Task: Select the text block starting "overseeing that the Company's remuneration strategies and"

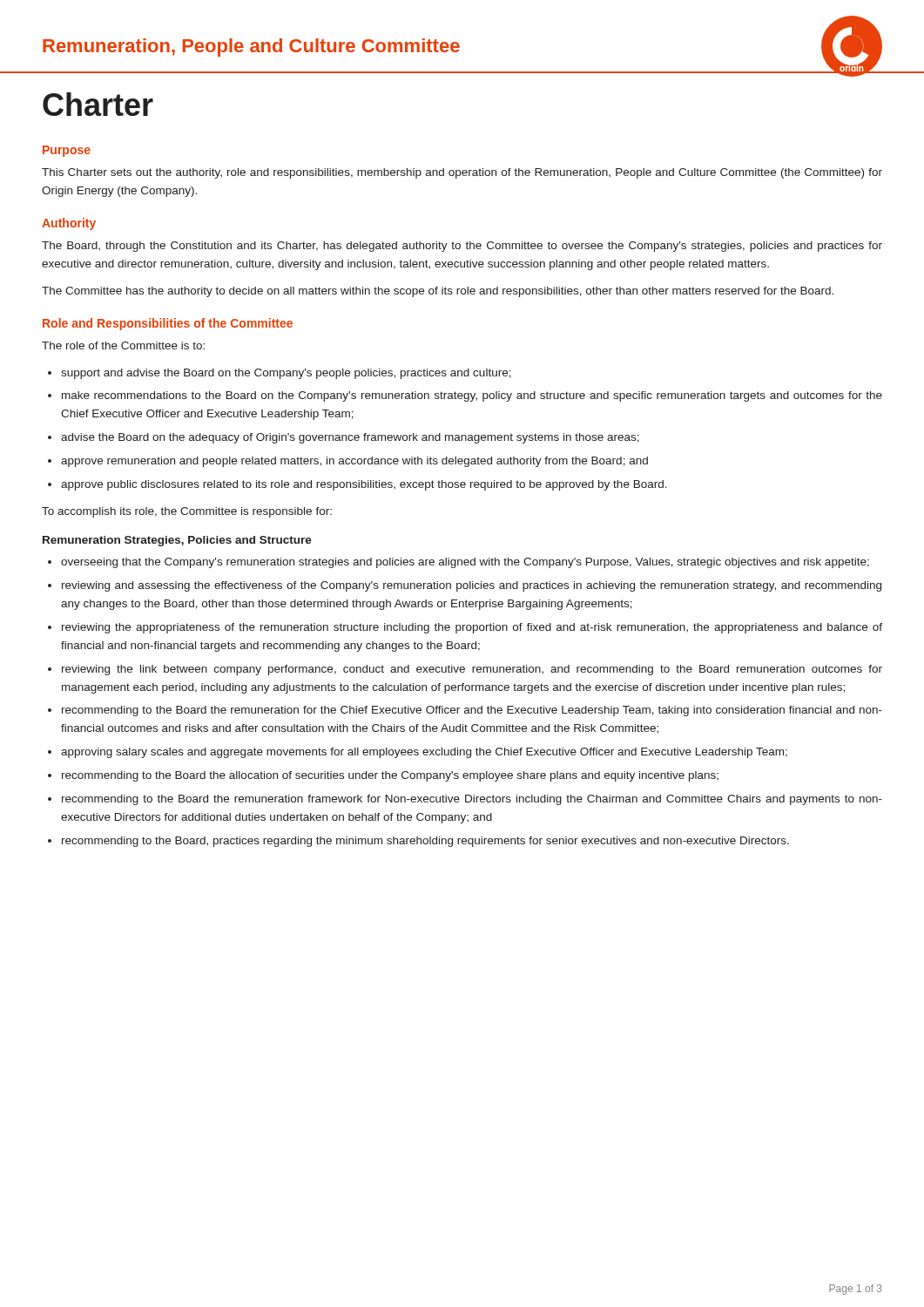Action: pyautogui.click(x=465, y=562)
